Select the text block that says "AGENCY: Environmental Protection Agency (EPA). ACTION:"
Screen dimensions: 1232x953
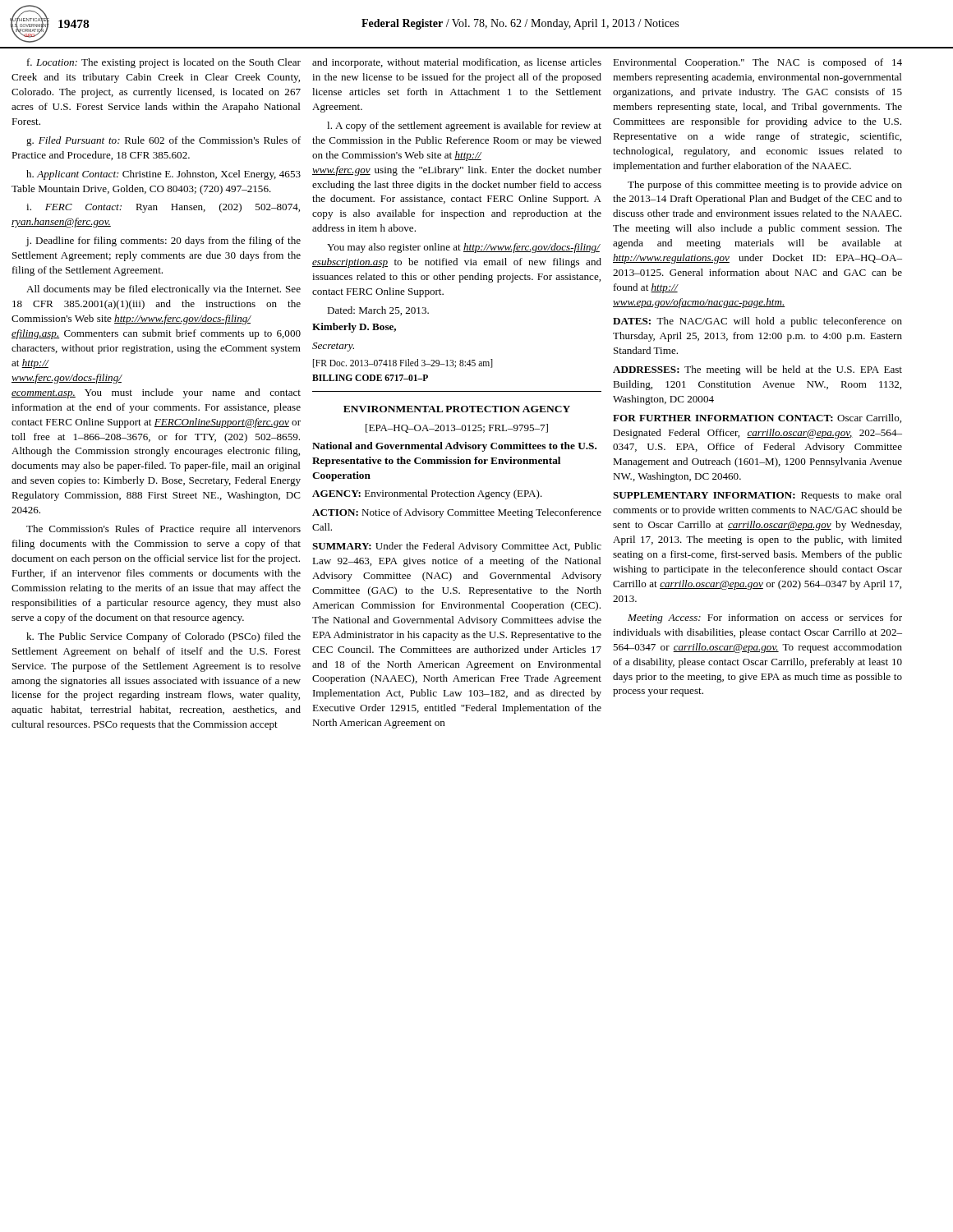[457, 608]
